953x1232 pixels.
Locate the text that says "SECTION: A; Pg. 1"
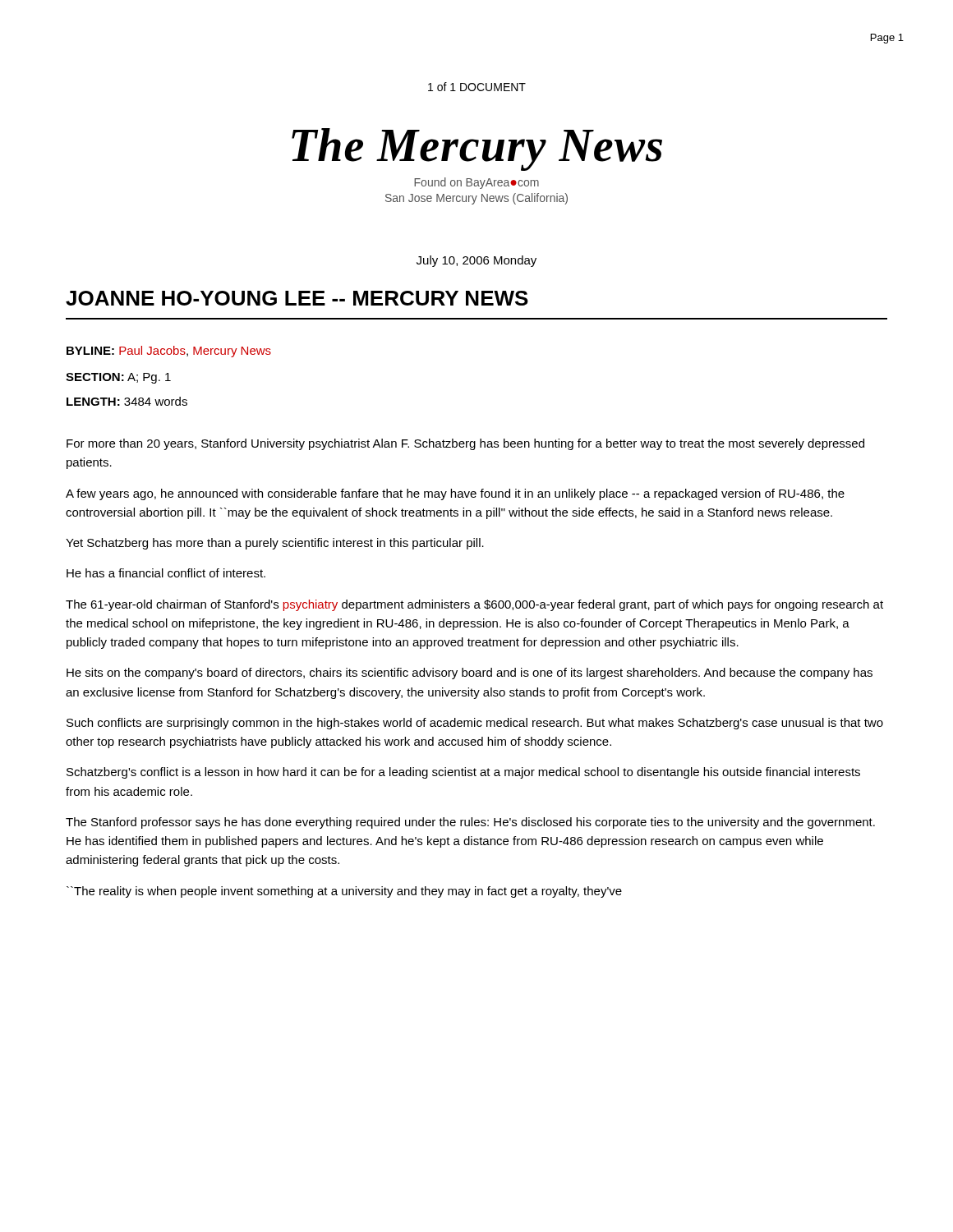pyautogui.click(x=118, y=377)
